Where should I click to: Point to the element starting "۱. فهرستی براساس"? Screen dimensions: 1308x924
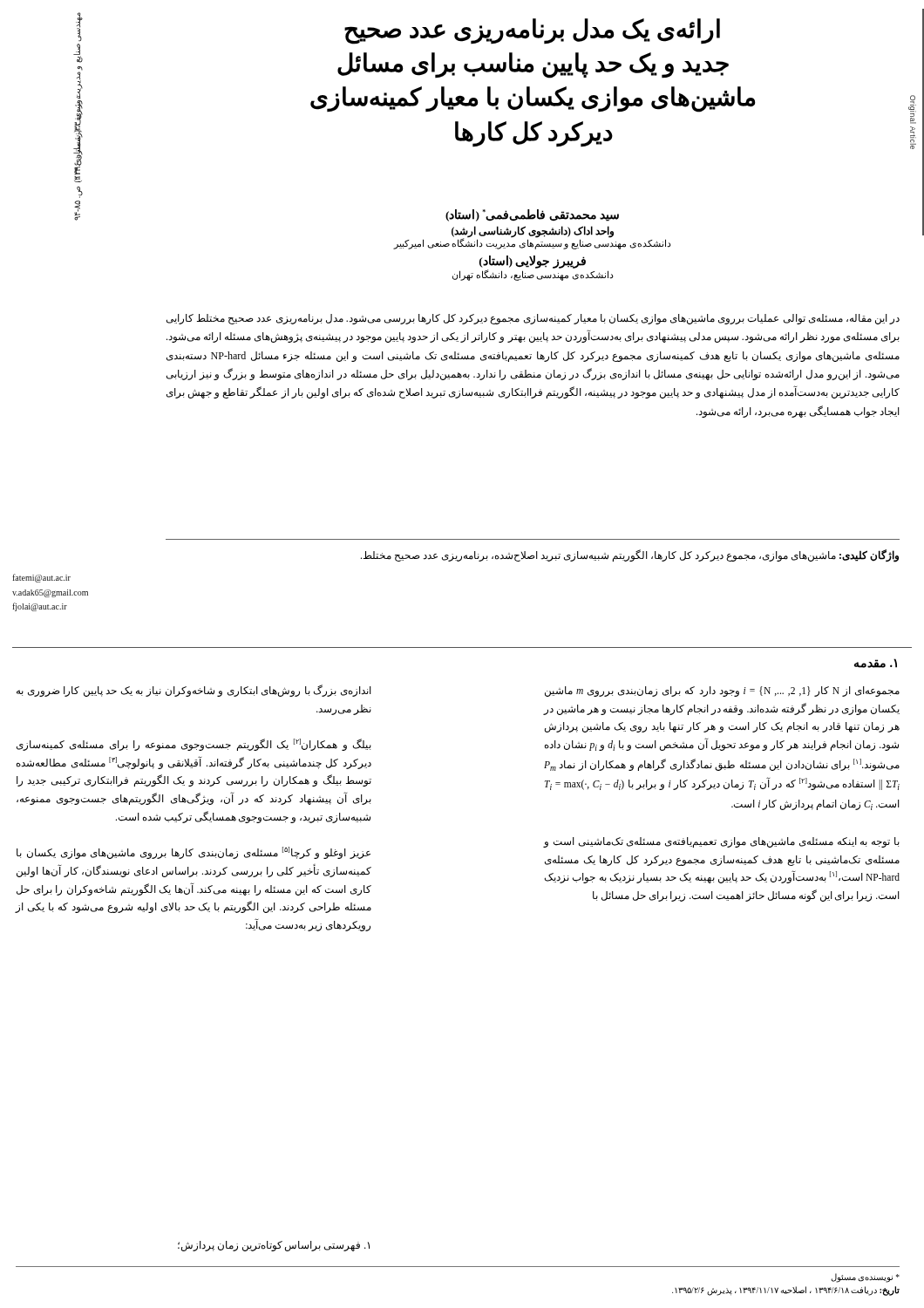tap(274, 1245)
